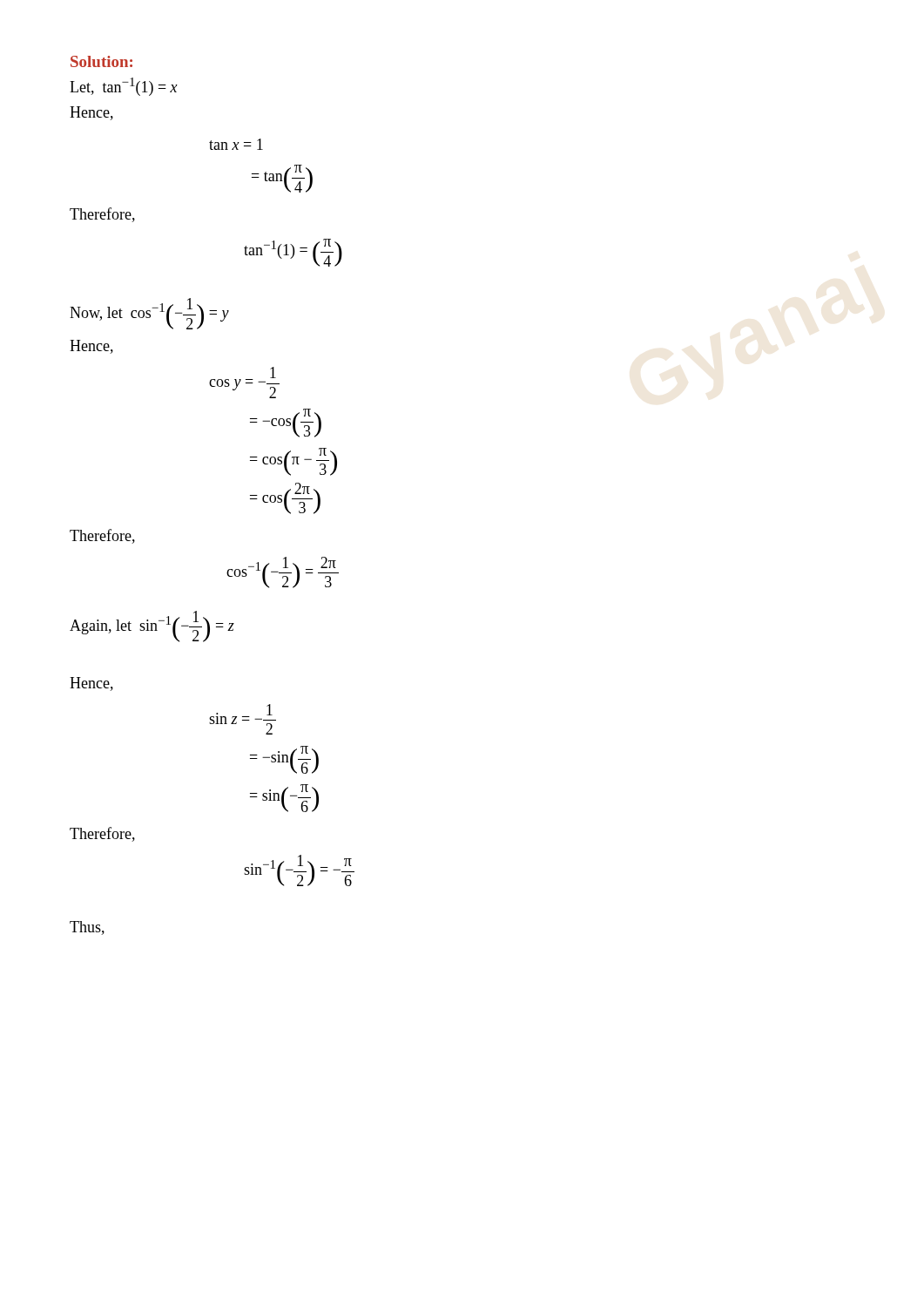This screenshot has height=1307, width=924.
Task: Where does it say "sin−1(−12) = −π6"?
Action: 299,872
